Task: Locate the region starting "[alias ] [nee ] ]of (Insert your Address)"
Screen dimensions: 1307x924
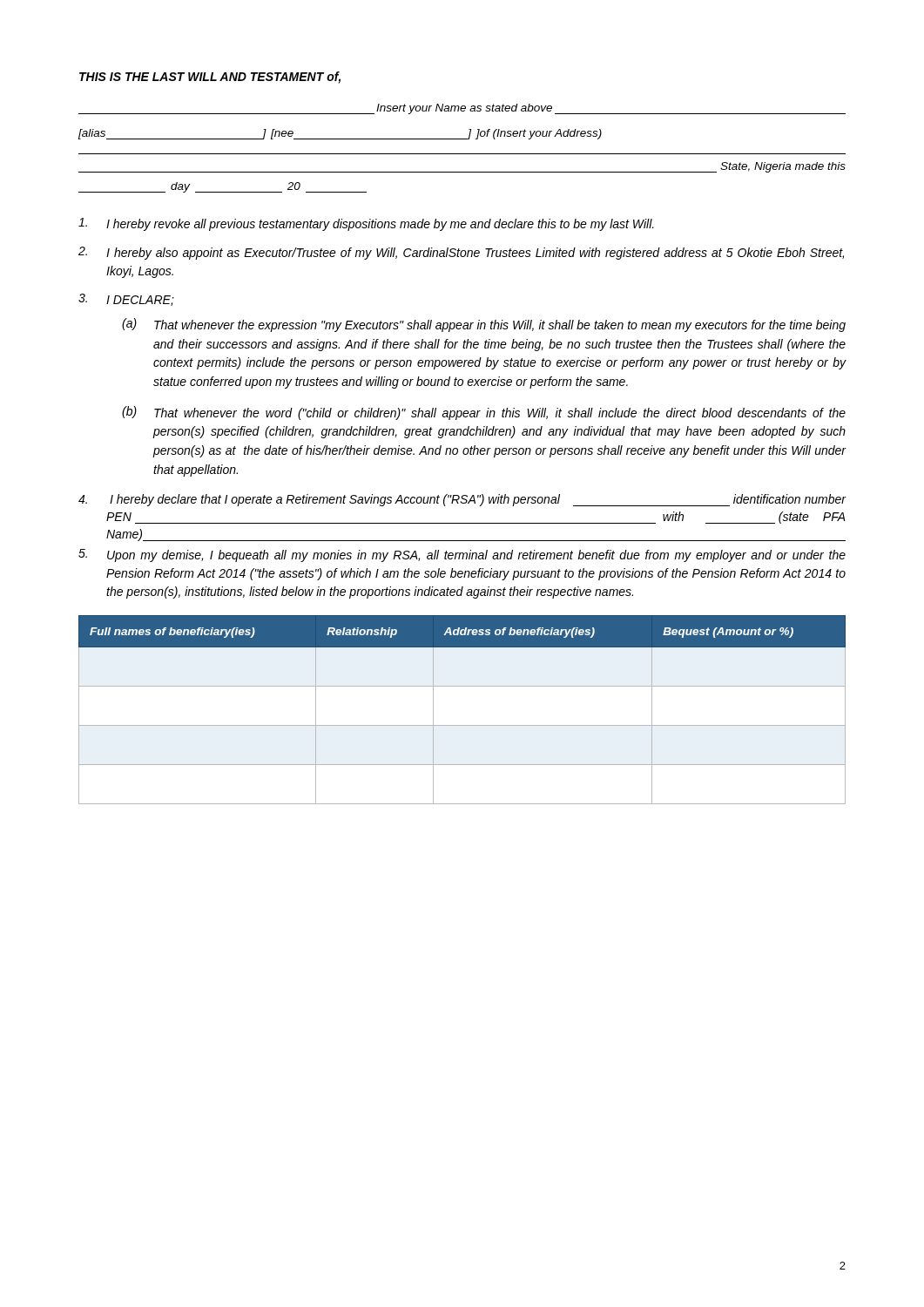Action: (340, 133)
